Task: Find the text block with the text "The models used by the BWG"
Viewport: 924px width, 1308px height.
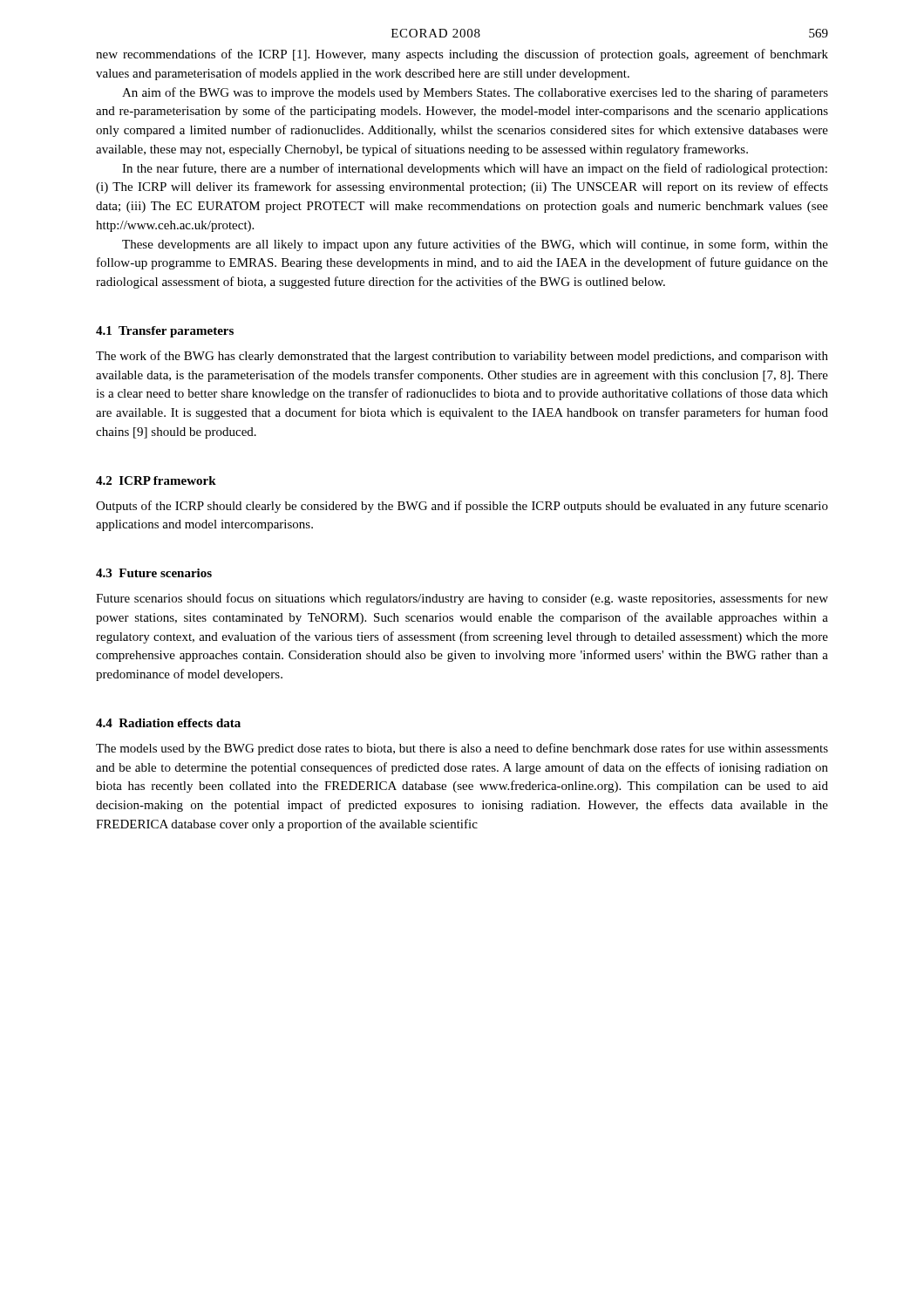Action: (462, 787)
